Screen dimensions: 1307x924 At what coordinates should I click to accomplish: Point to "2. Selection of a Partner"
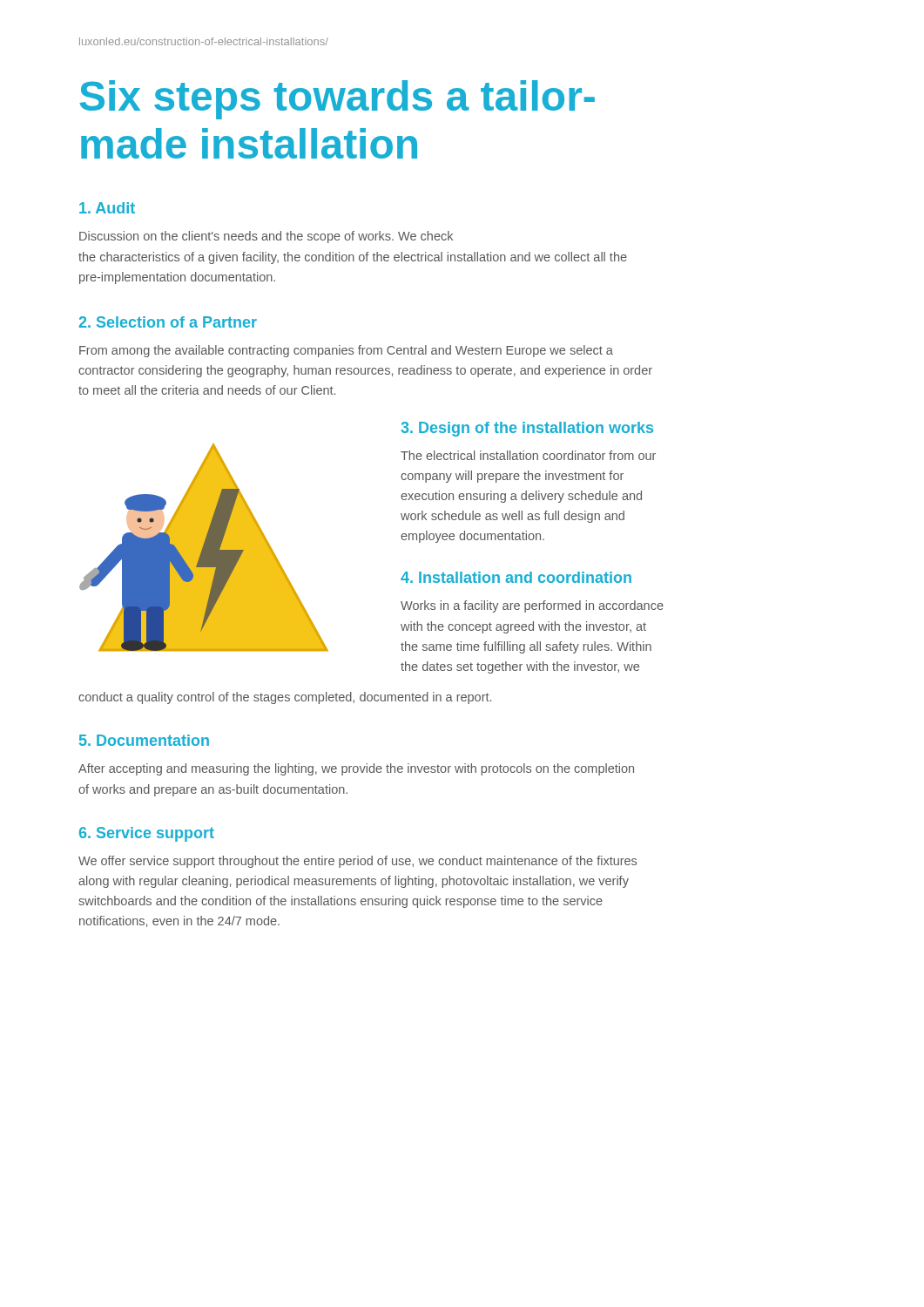point(168,322)
